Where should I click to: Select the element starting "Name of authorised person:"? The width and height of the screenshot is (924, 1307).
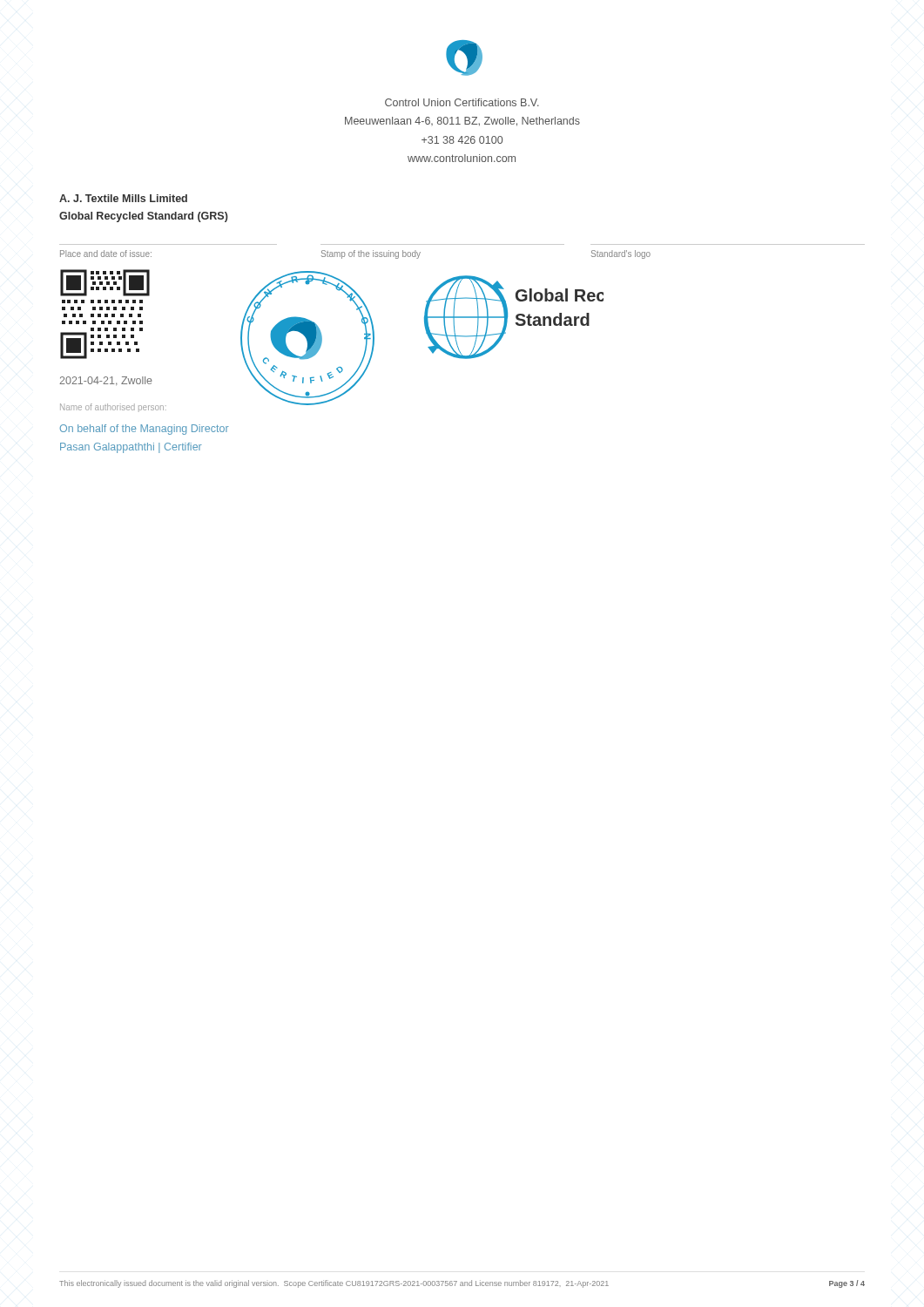tap(113, 407)
